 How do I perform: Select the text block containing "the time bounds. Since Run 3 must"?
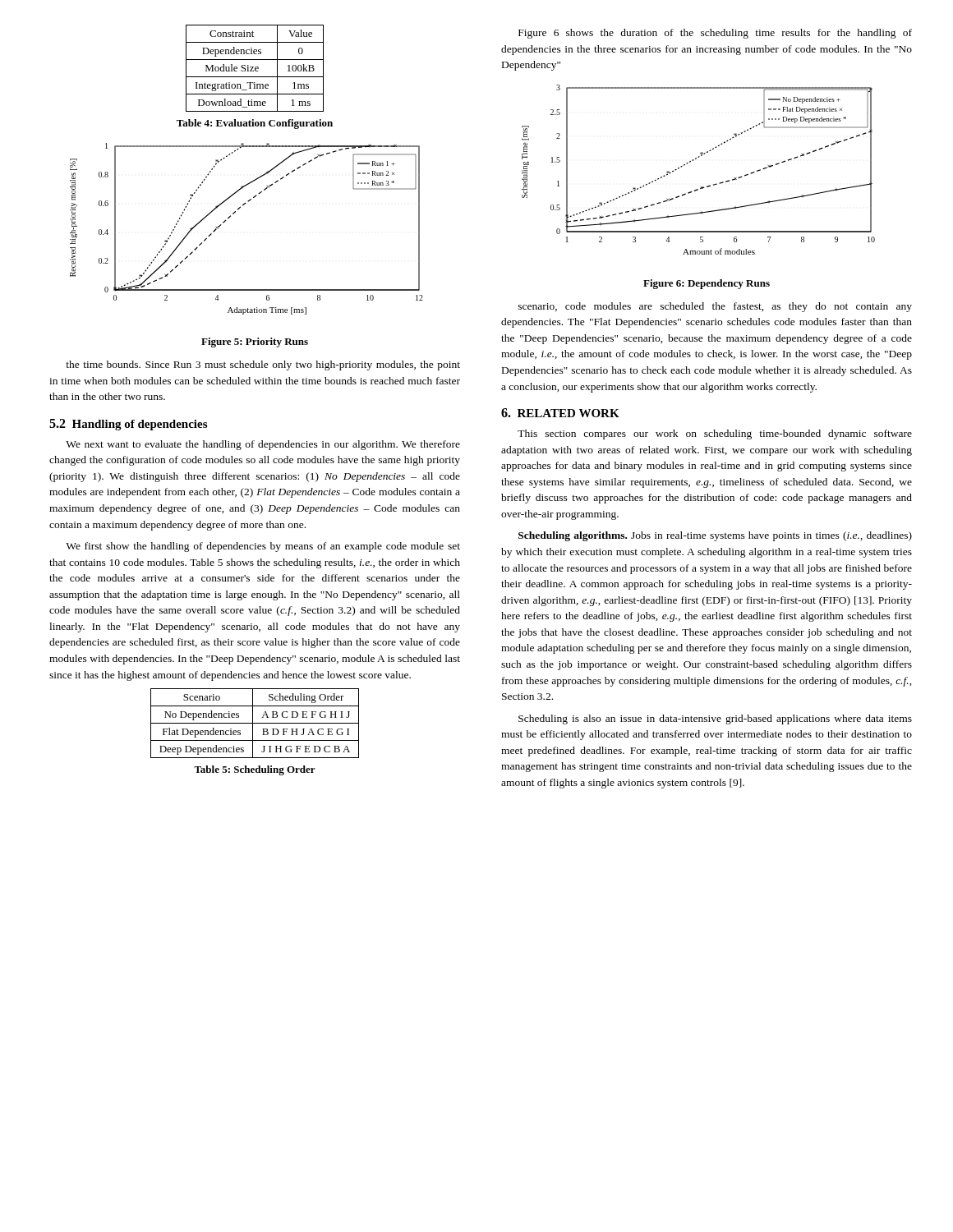(x=255, y=381)
